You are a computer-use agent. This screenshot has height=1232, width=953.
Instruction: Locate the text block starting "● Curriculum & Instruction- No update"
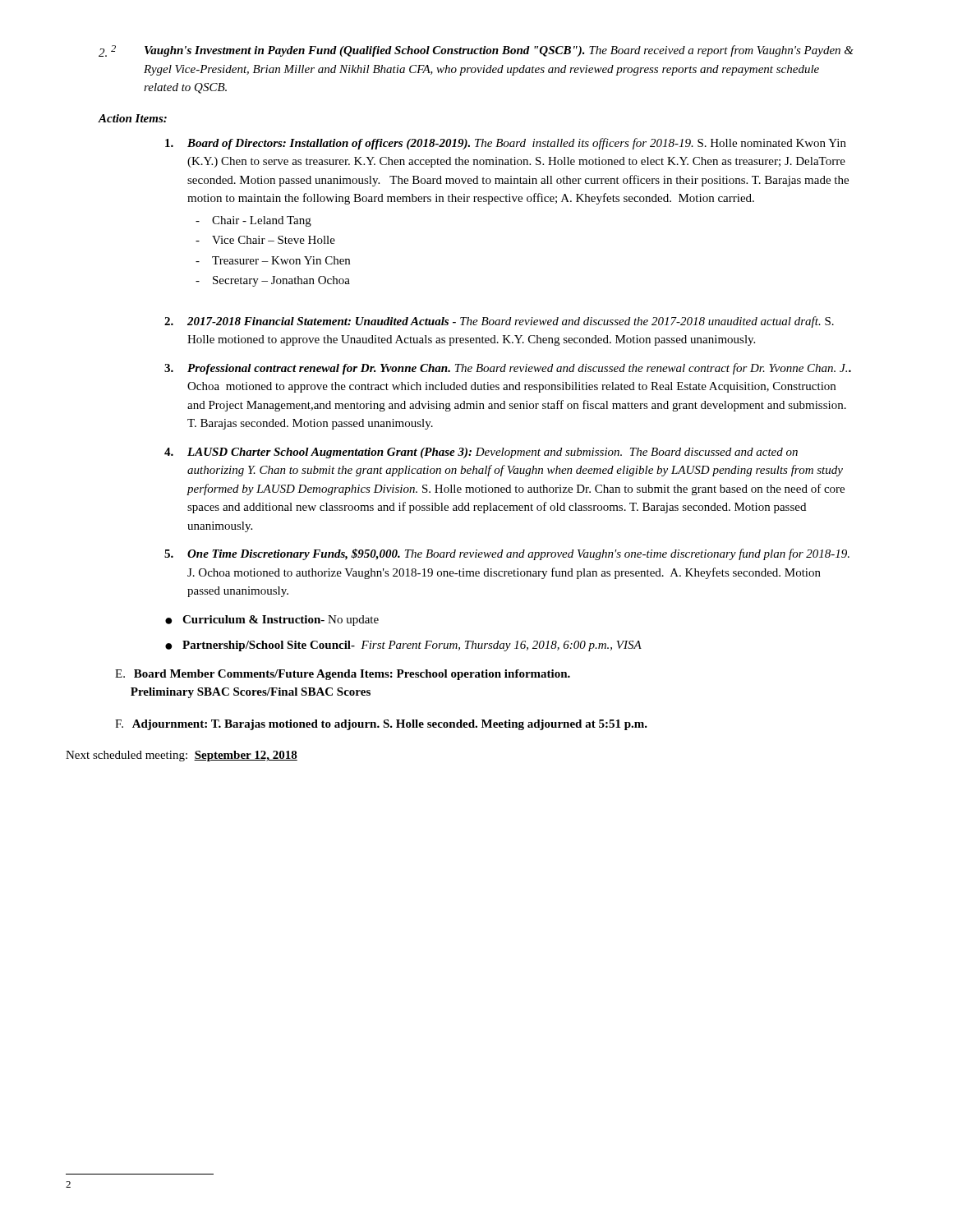pos(272,620)
